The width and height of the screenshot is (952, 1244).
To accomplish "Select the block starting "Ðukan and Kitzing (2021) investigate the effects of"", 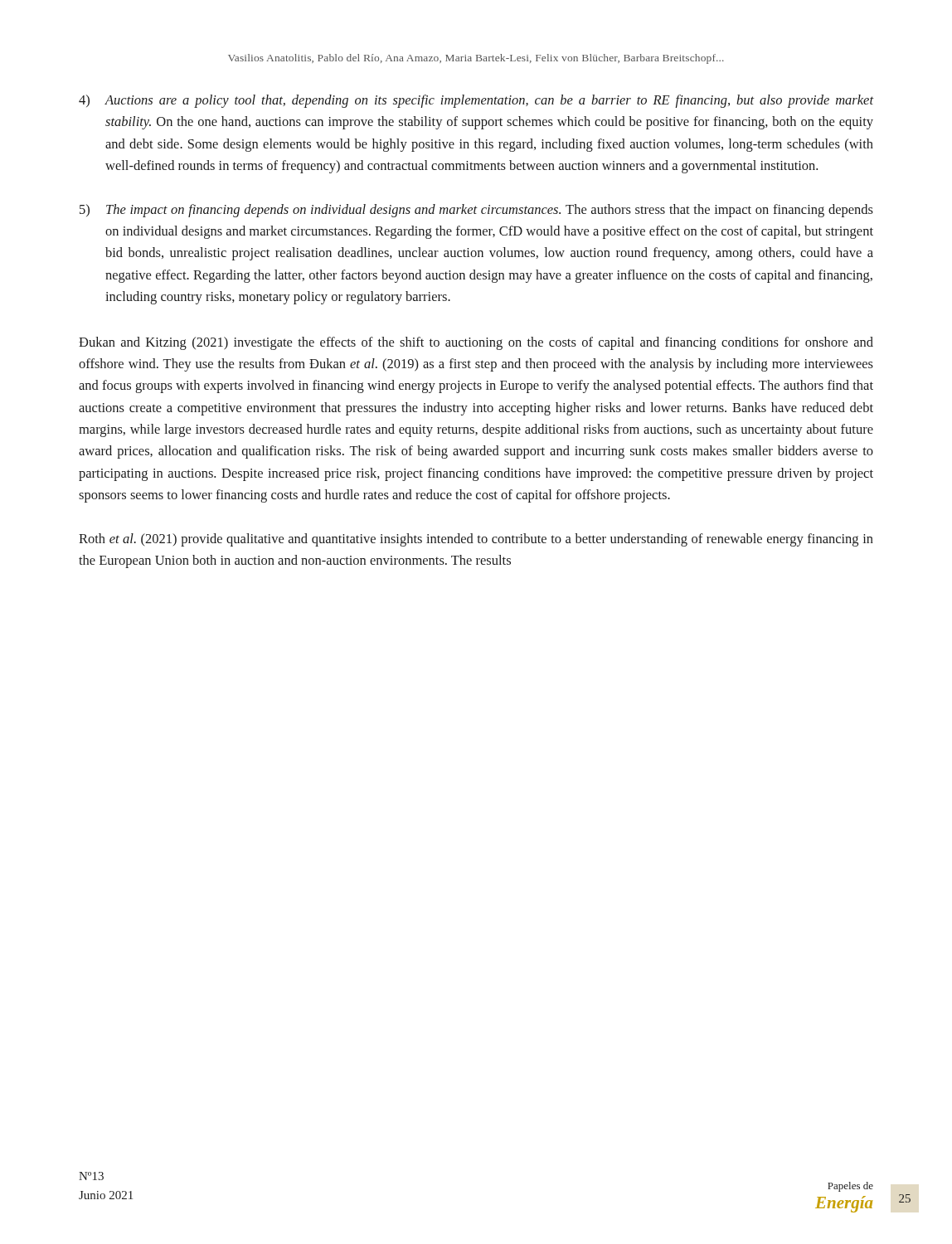I will 476,418.
